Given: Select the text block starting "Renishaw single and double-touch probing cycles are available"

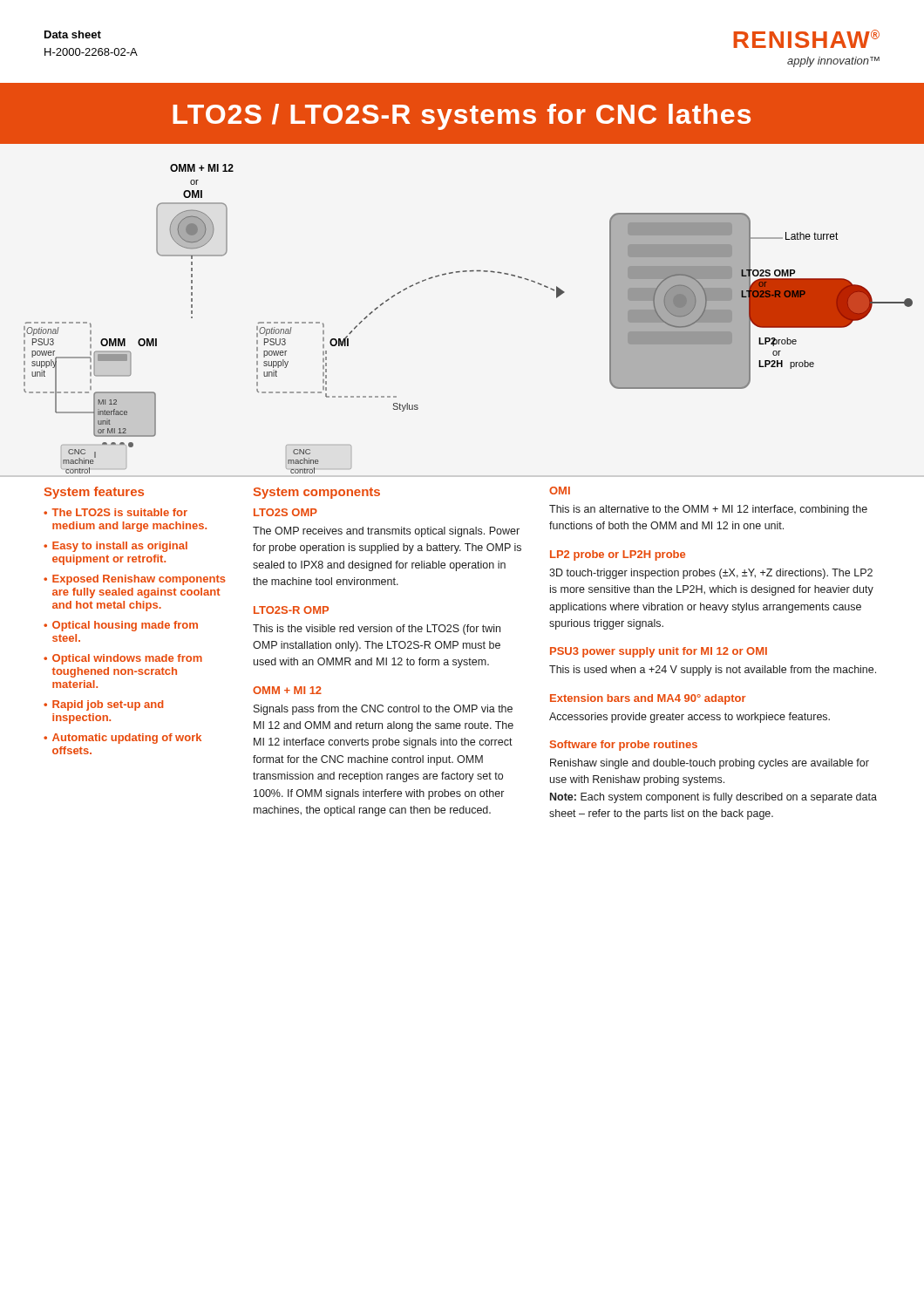Looking at the screenshot, I should coord(715,772).
